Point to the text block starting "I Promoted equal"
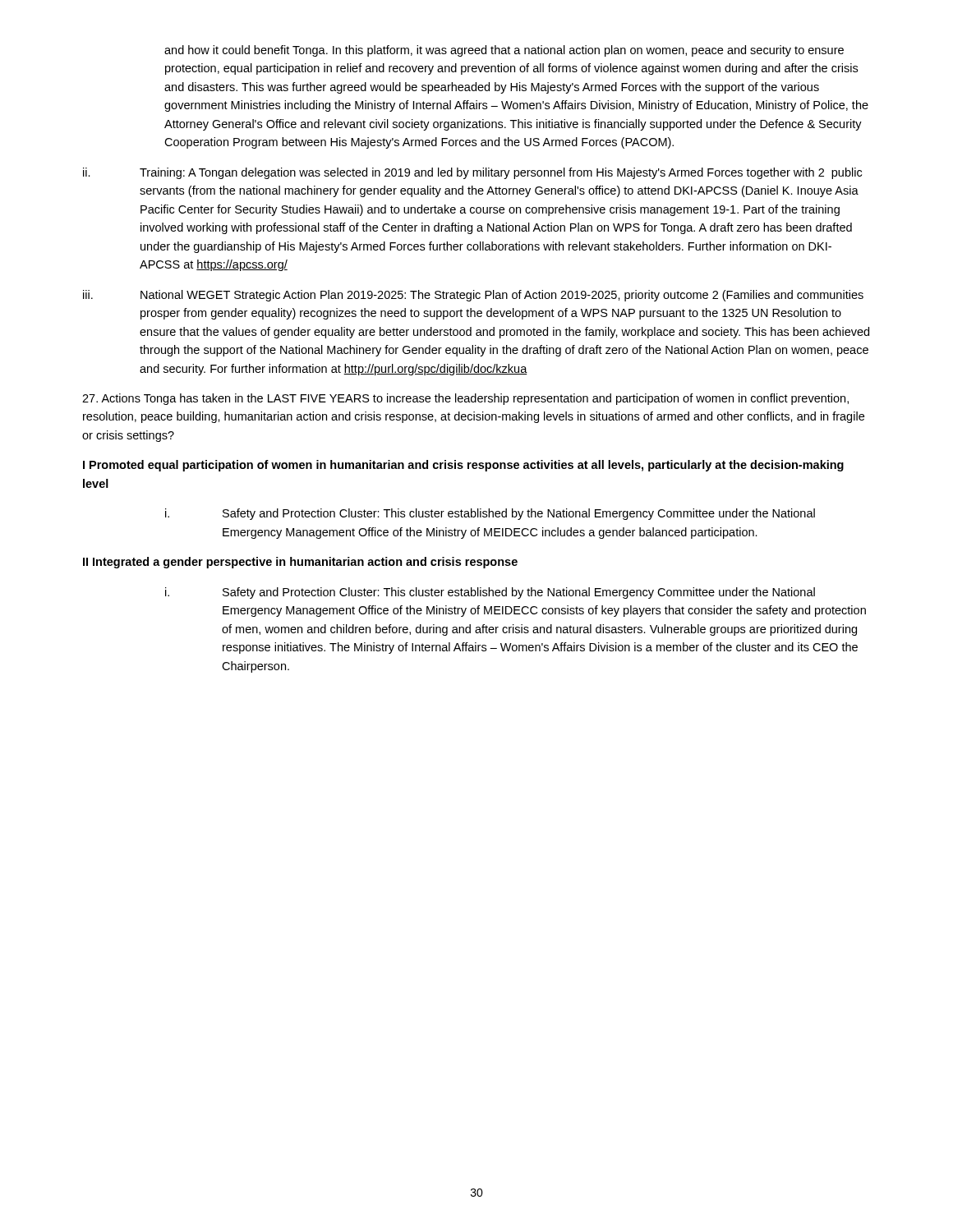 pos(463,474)
